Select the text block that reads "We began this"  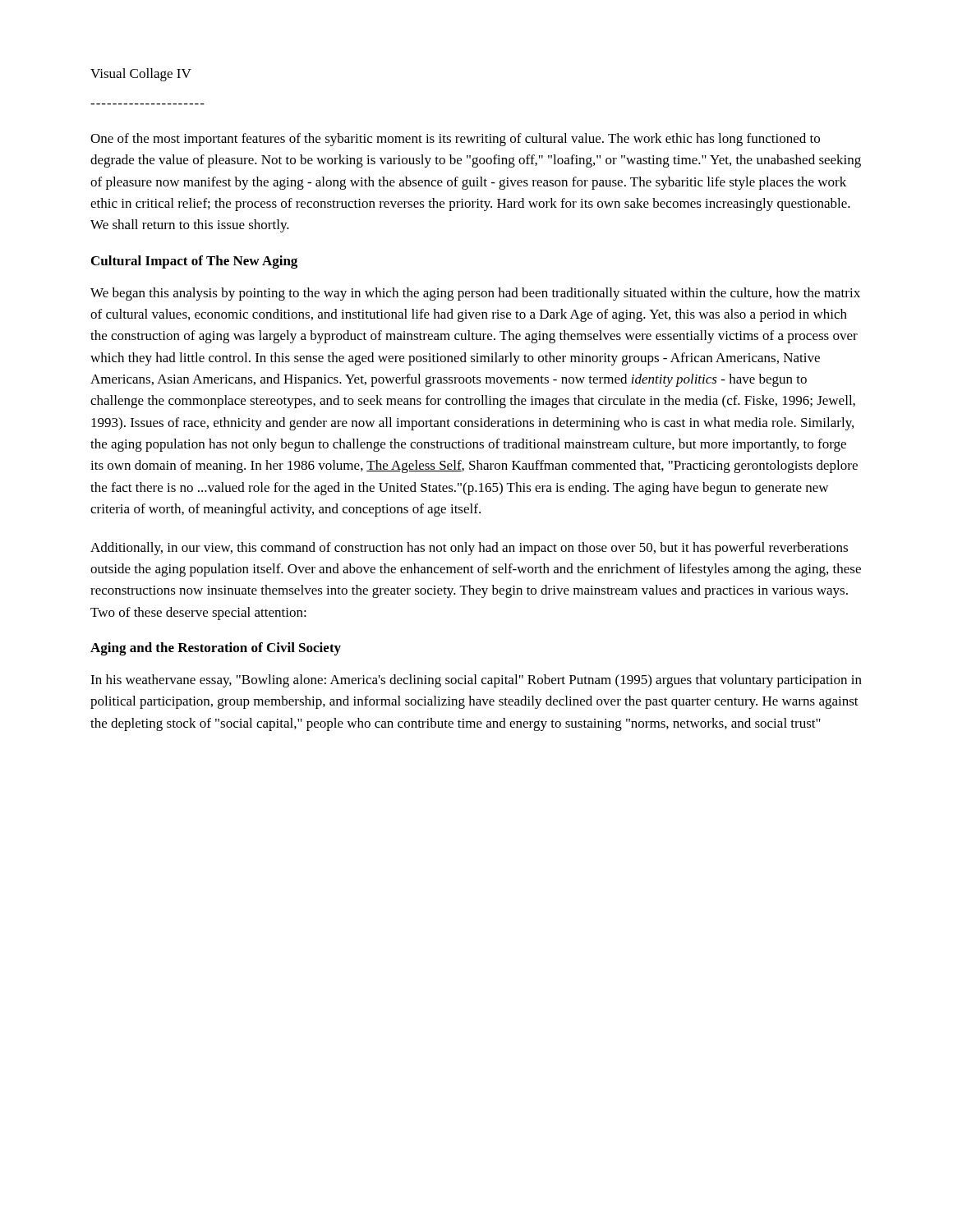(475, 401)
